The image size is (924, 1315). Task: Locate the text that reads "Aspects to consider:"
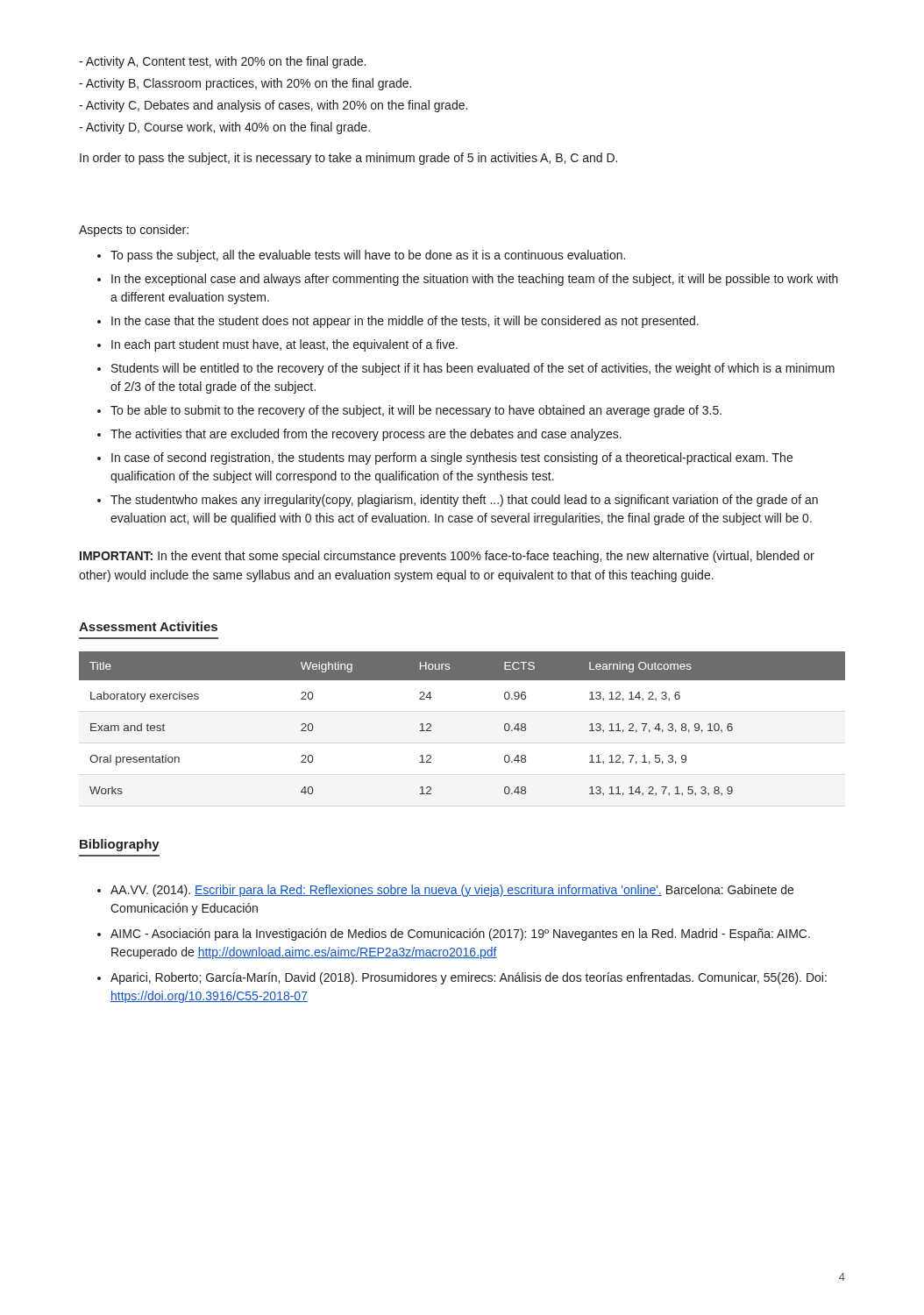pyautogui.click(x=134, y=229)
